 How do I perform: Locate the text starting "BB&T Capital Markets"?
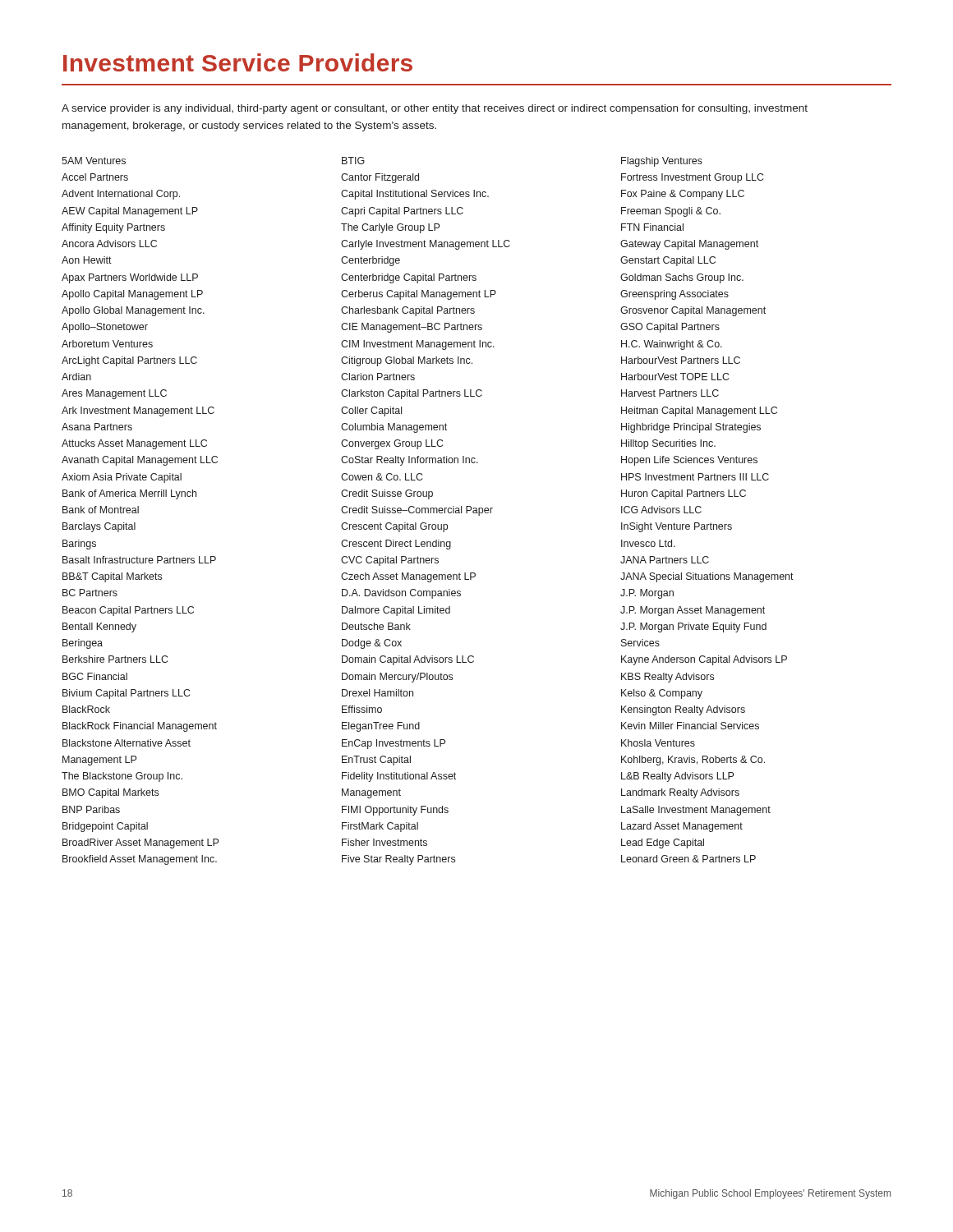pyautogui.click(x=112, y=577)
